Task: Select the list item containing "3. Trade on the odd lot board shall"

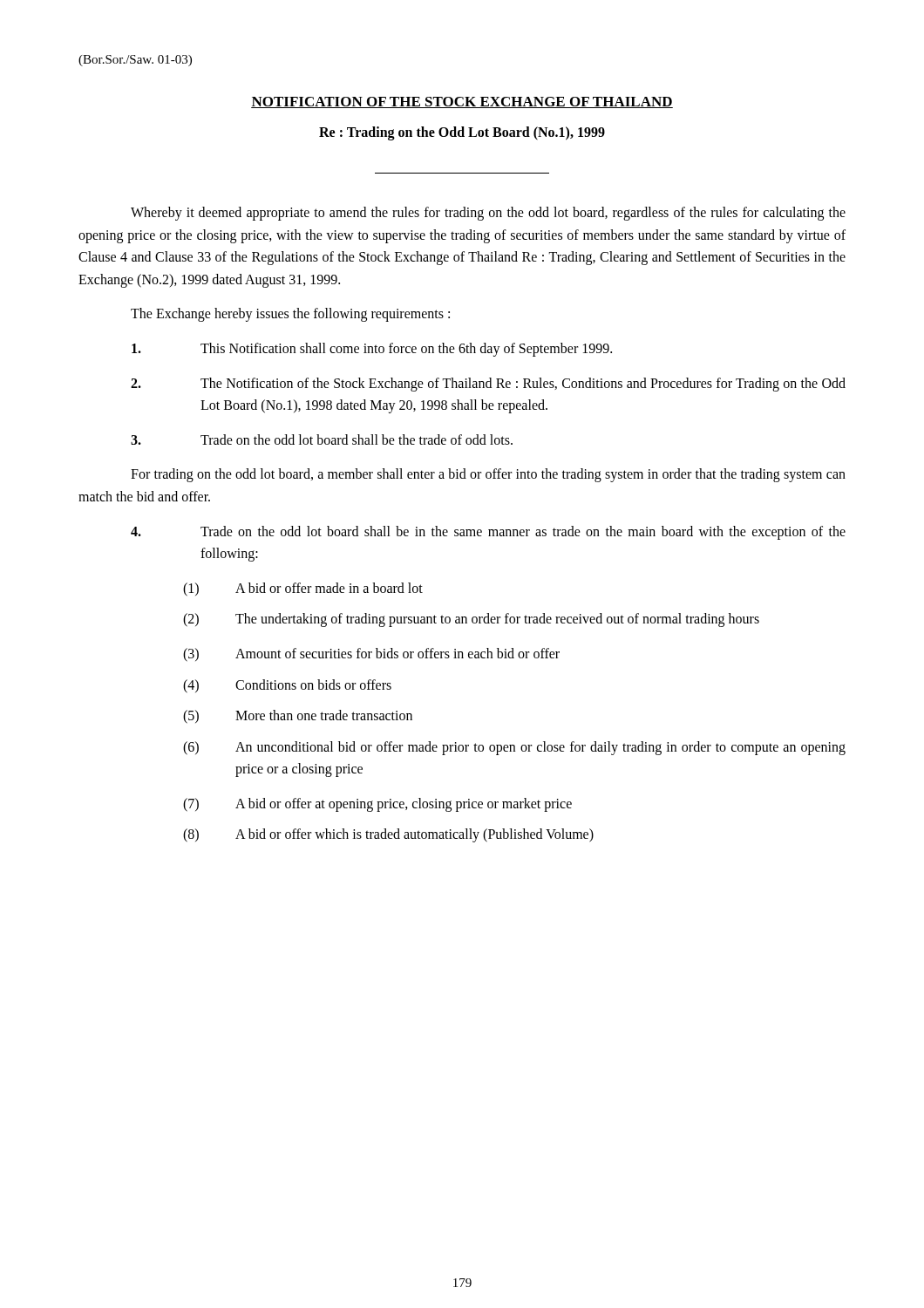Action: (x=462, y=440)
